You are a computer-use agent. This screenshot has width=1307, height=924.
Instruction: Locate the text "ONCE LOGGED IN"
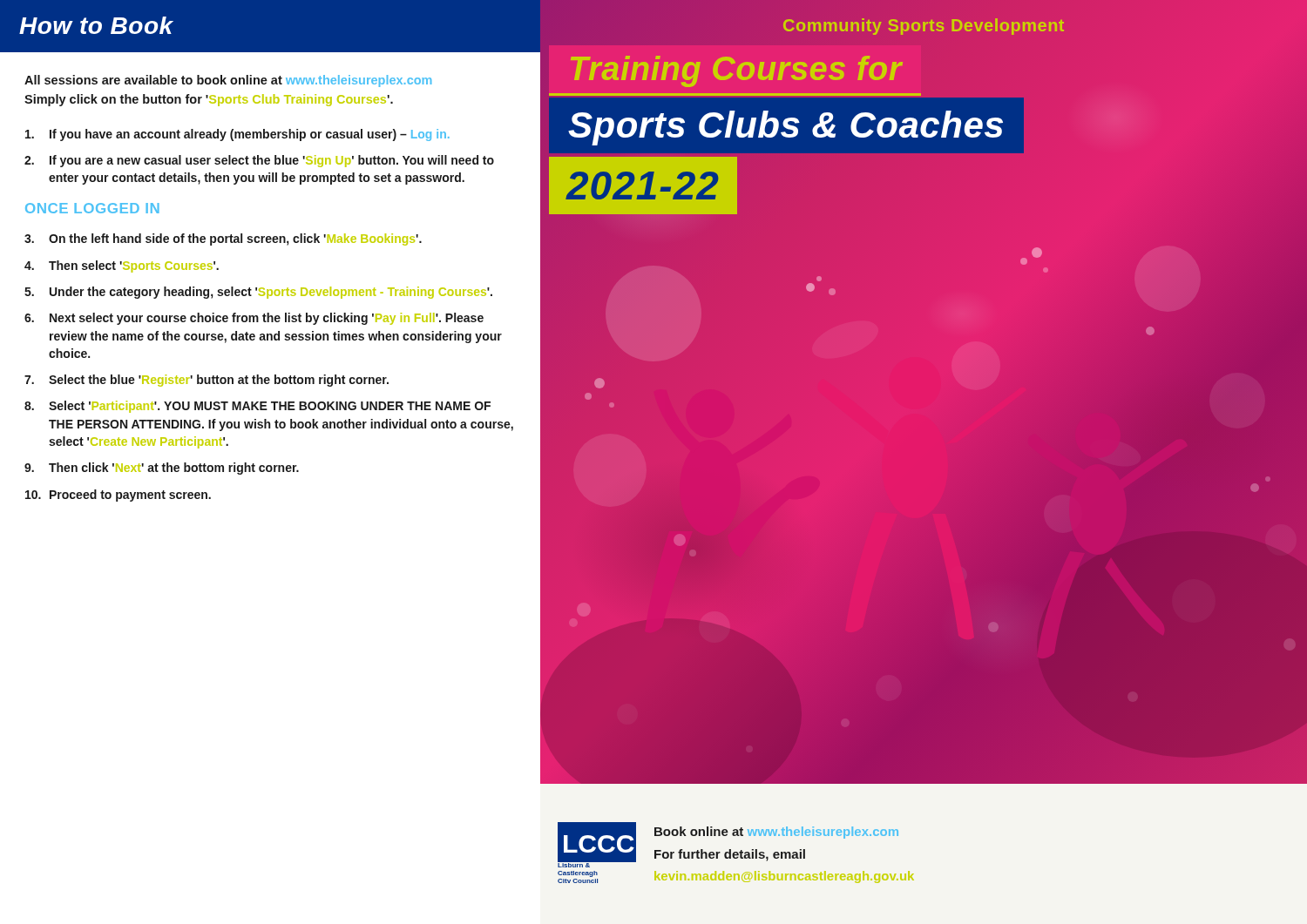(x=92, y=209)
